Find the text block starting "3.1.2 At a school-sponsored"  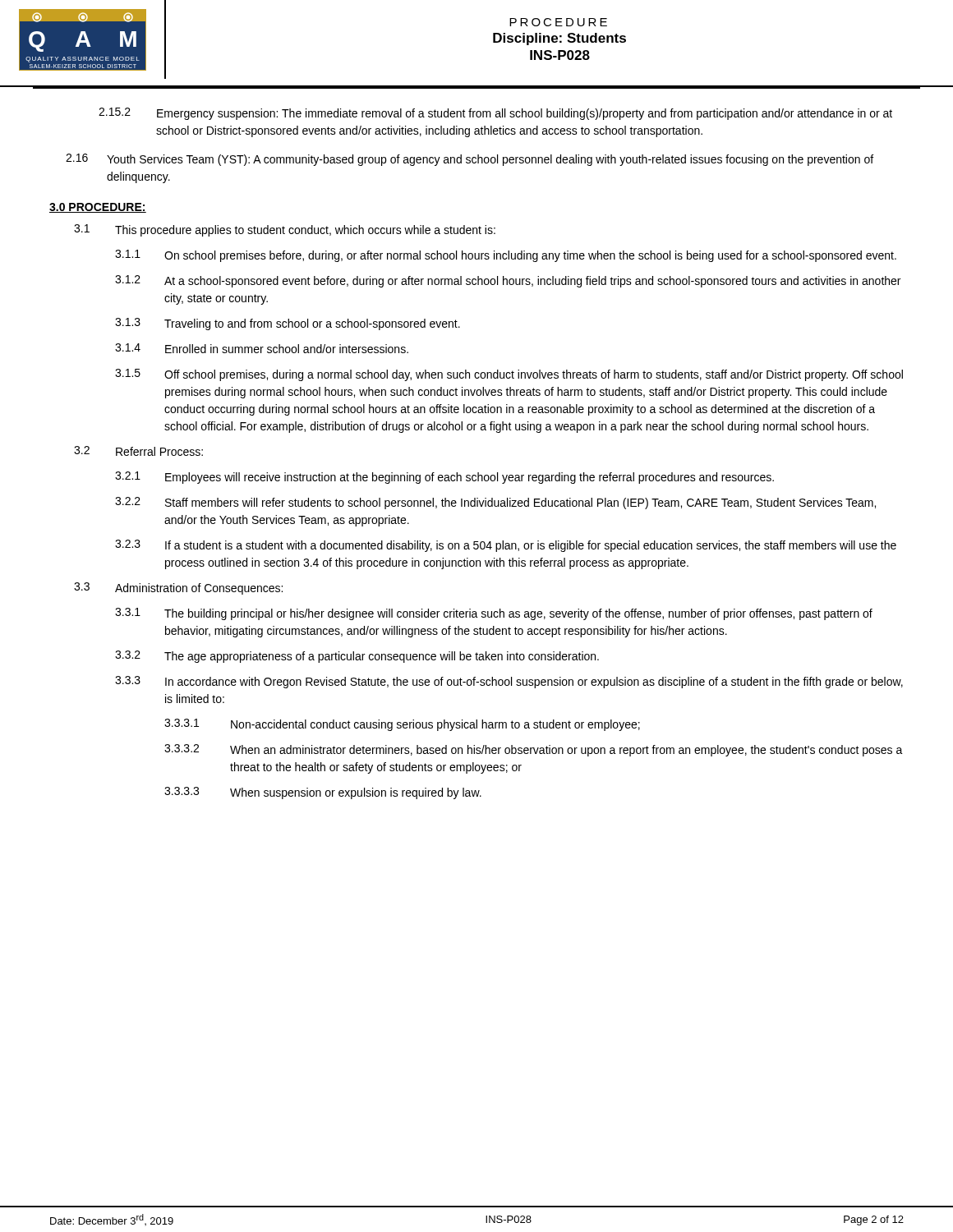coord(509,290)
